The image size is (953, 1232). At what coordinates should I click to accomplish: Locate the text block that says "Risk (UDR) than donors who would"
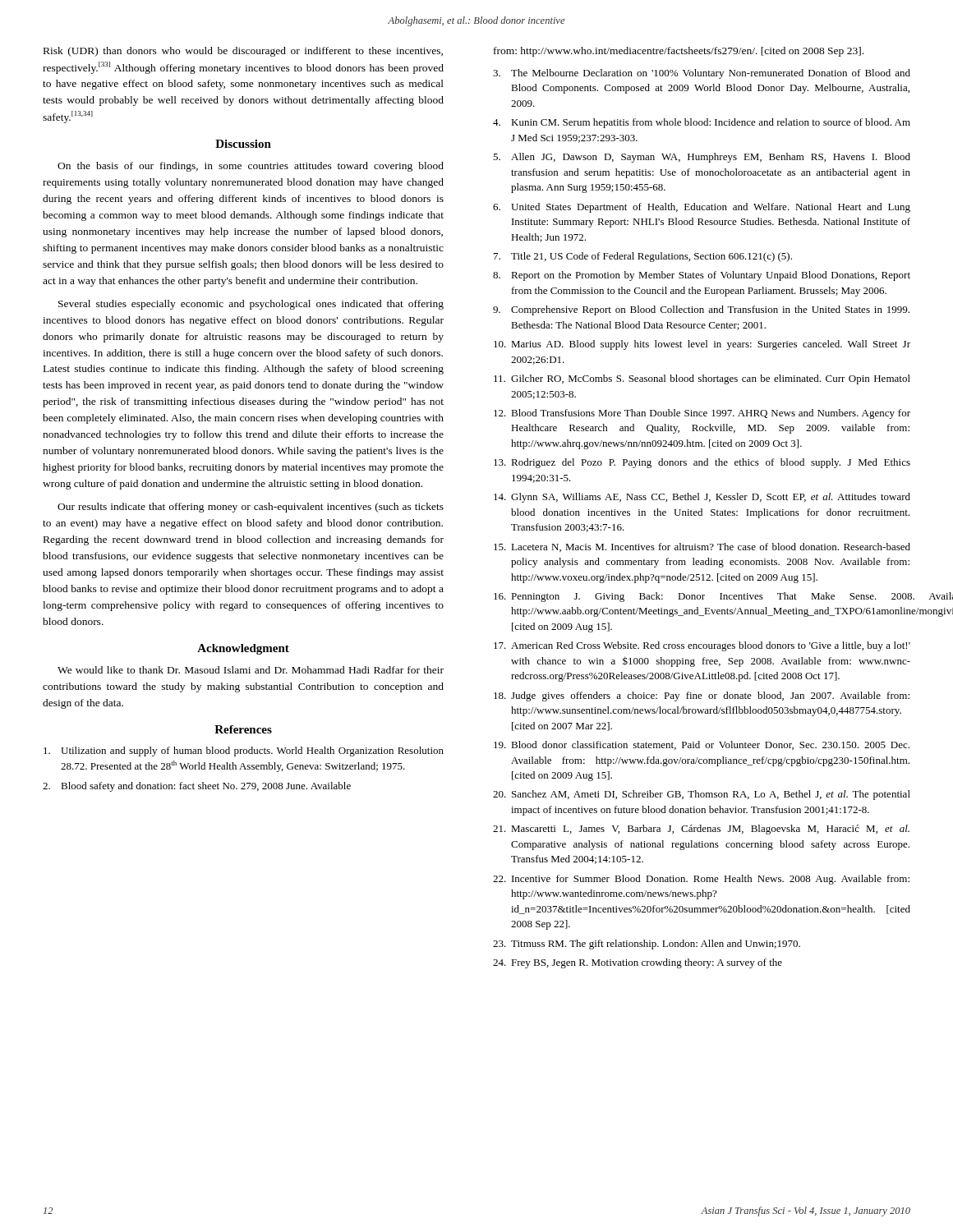[x=243, y=84]
